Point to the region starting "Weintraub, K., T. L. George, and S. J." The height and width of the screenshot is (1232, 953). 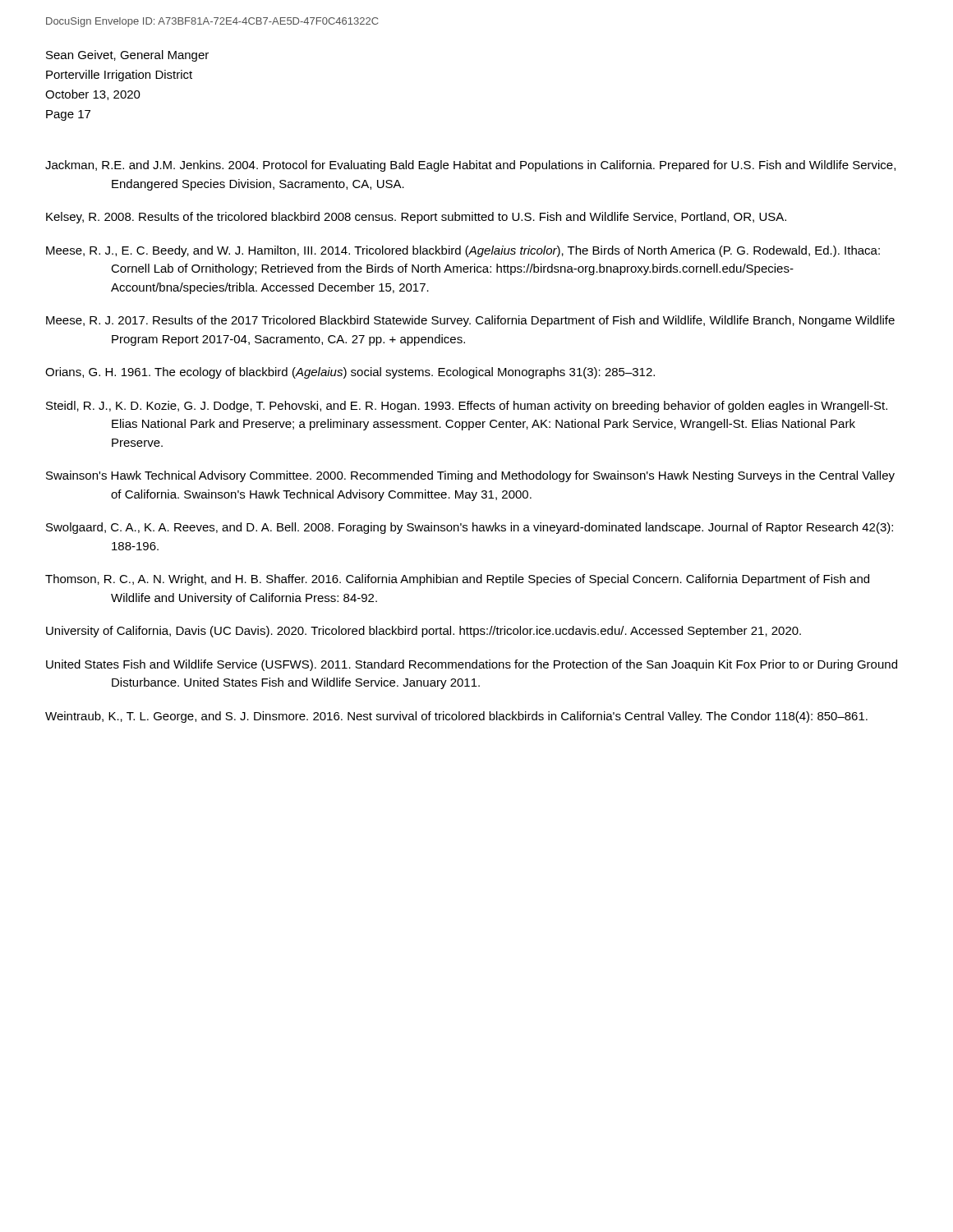457,715
